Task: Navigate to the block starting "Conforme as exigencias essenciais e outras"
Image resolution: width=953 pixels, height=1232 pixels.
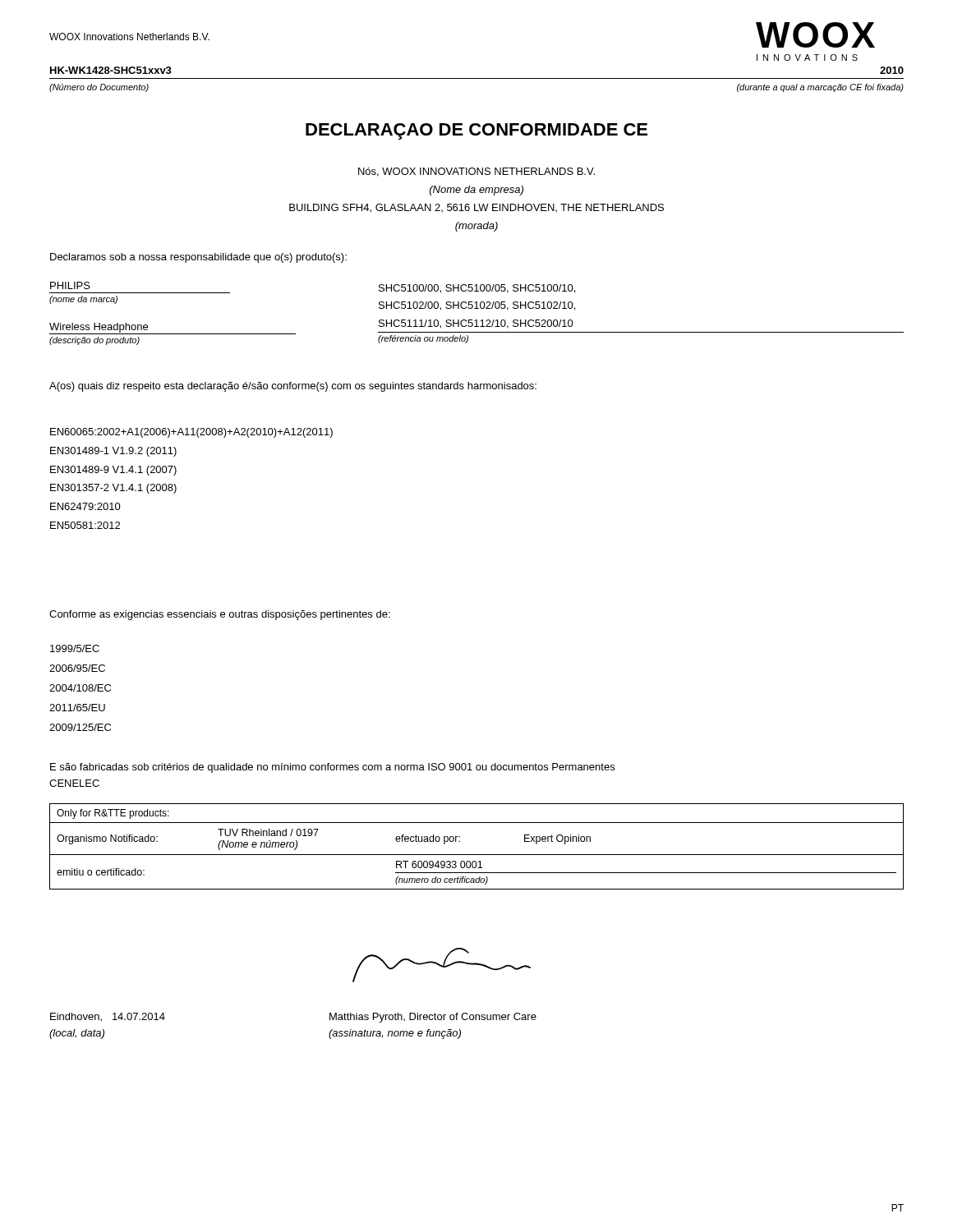Action: [x=220, y=614]
